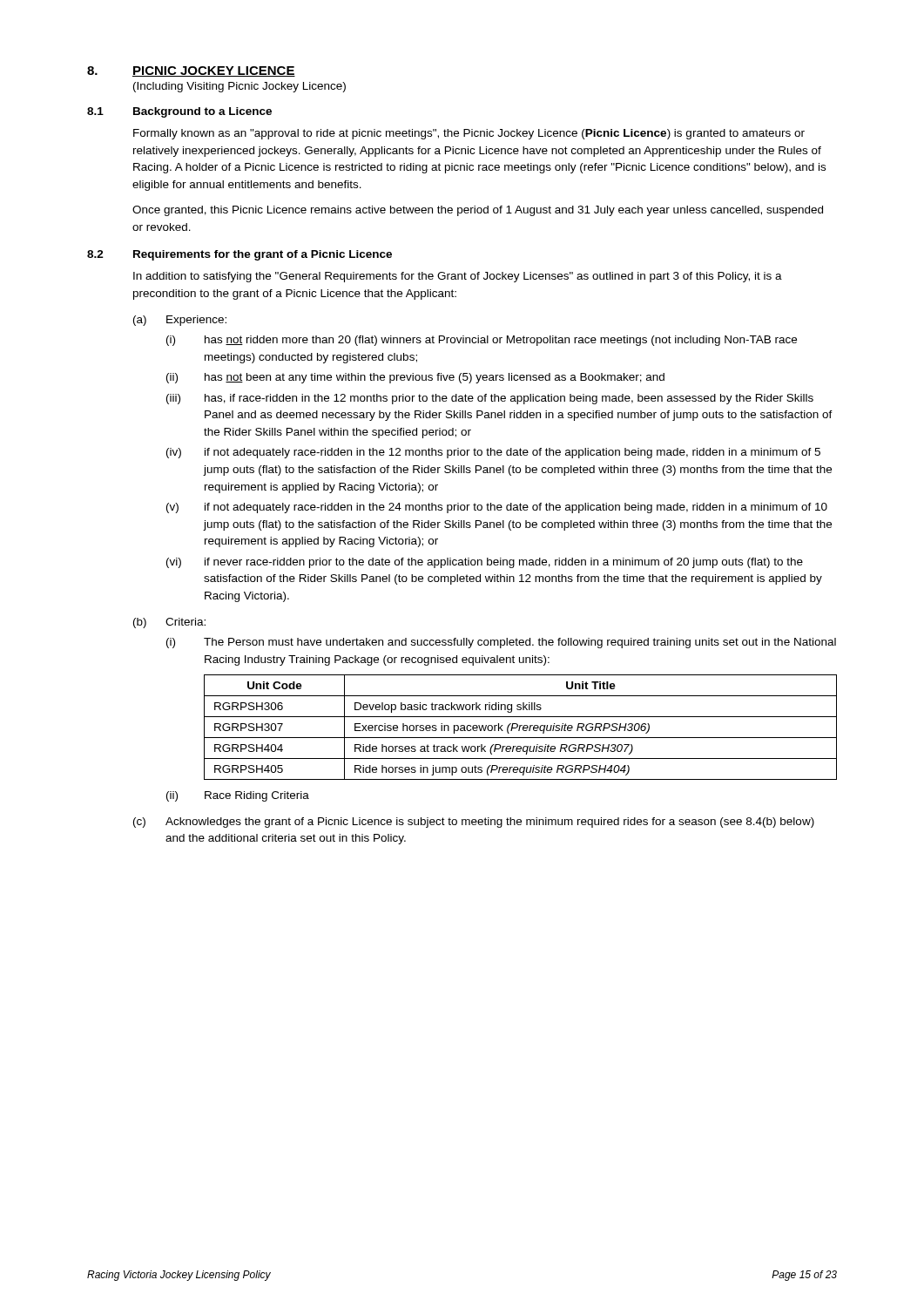Select the table that reads "Unit Title"
Image resolution: width=924 pixels, height=1307 pixels.
(520, 727)
